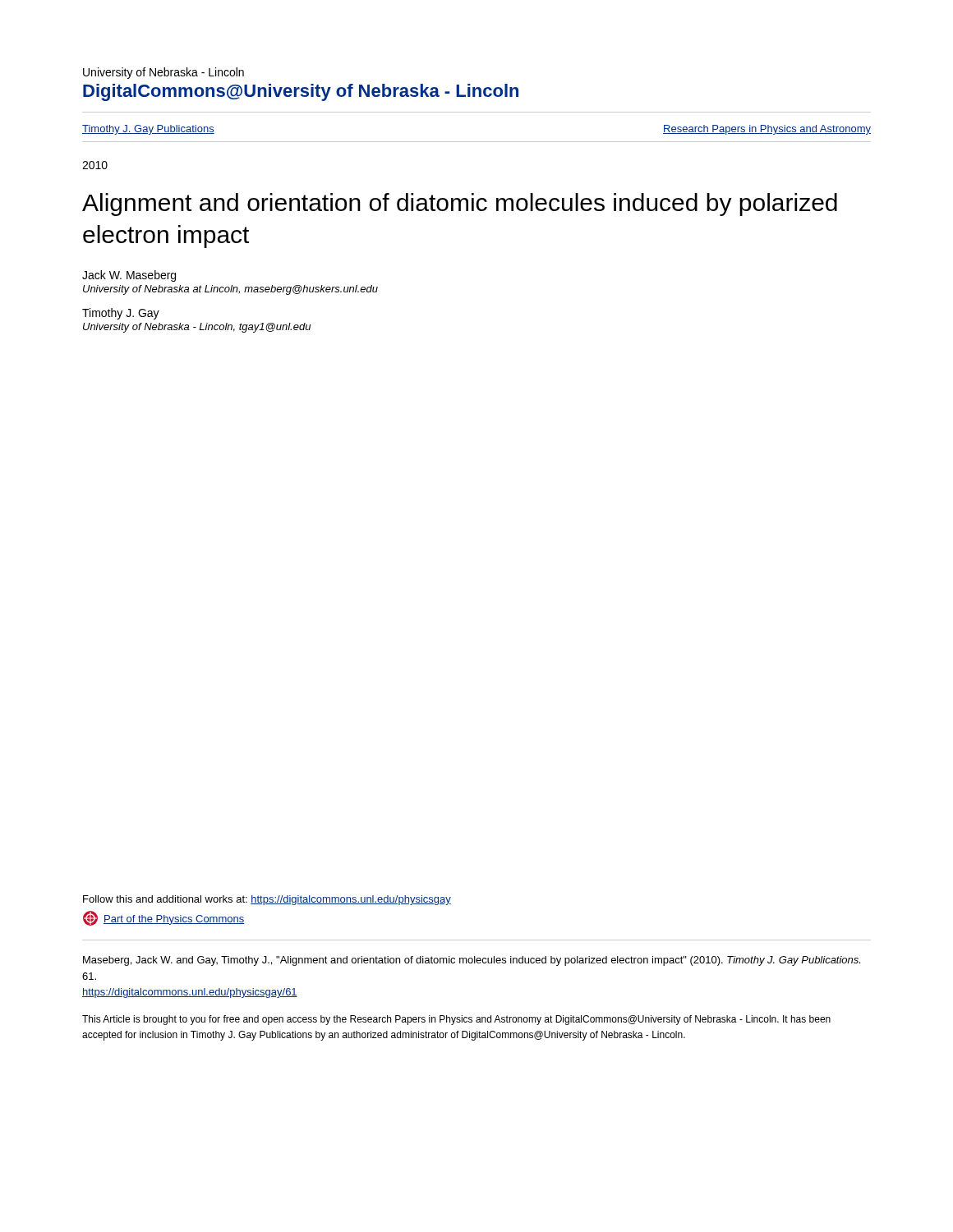Locate the title that opens with "Alignment and orientation of diatomic"
Viewport: 953px width, 1232px height.
[x=476, y=218]
